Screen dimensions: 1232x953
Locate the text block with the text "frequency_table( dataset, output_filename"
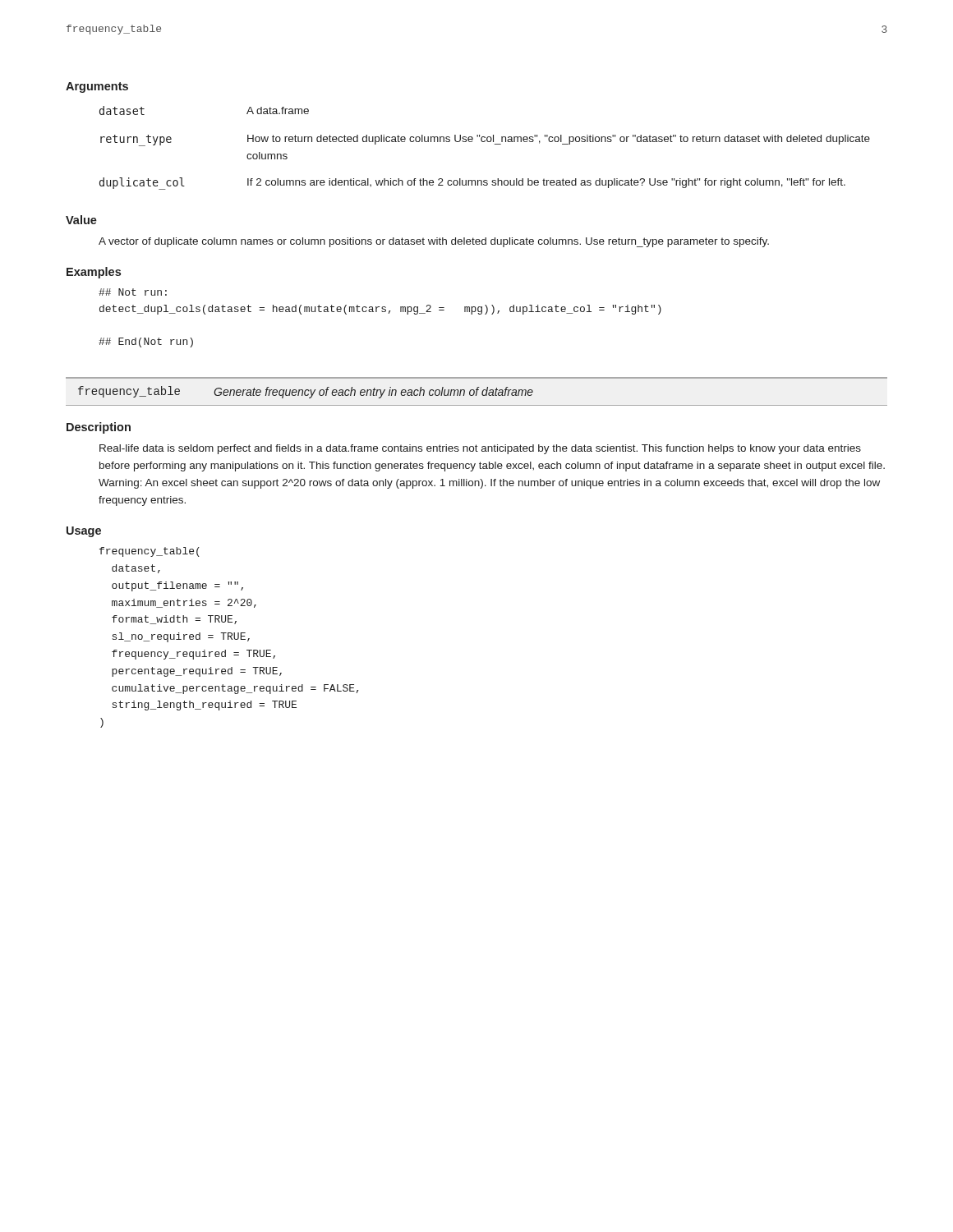230,637
